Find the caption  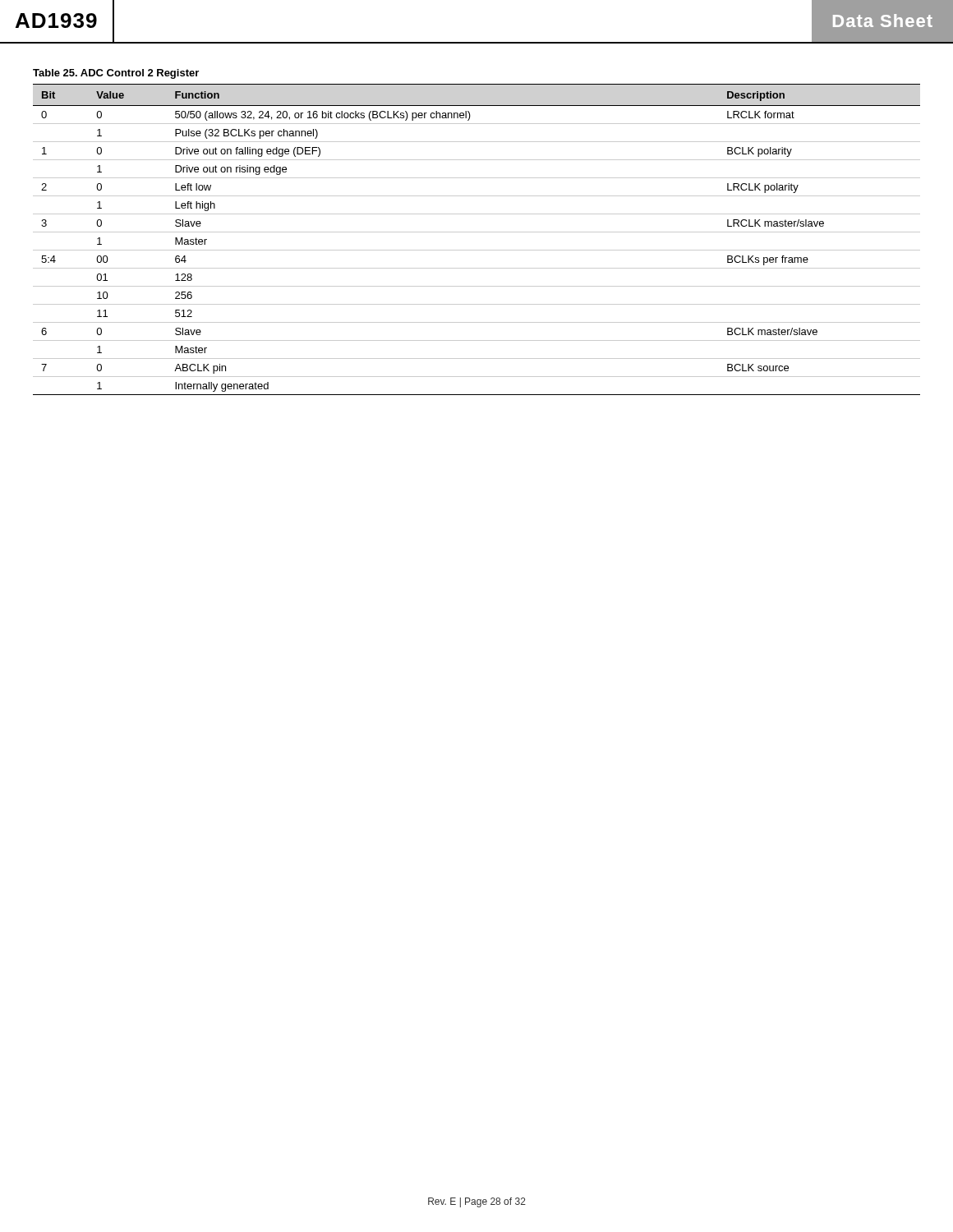coord(116,73)
